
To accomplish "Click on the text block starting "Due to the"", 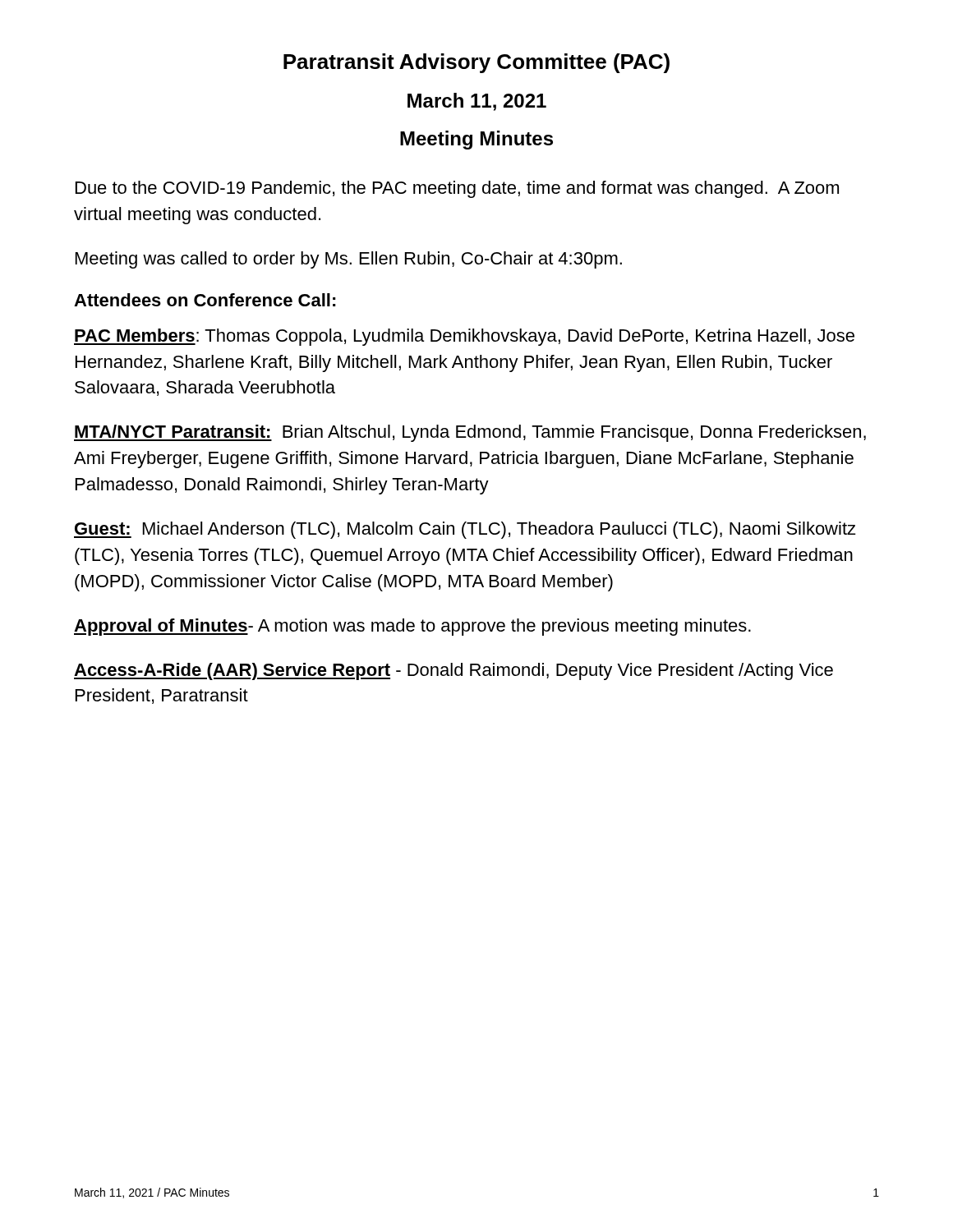I will pos(457,201).
